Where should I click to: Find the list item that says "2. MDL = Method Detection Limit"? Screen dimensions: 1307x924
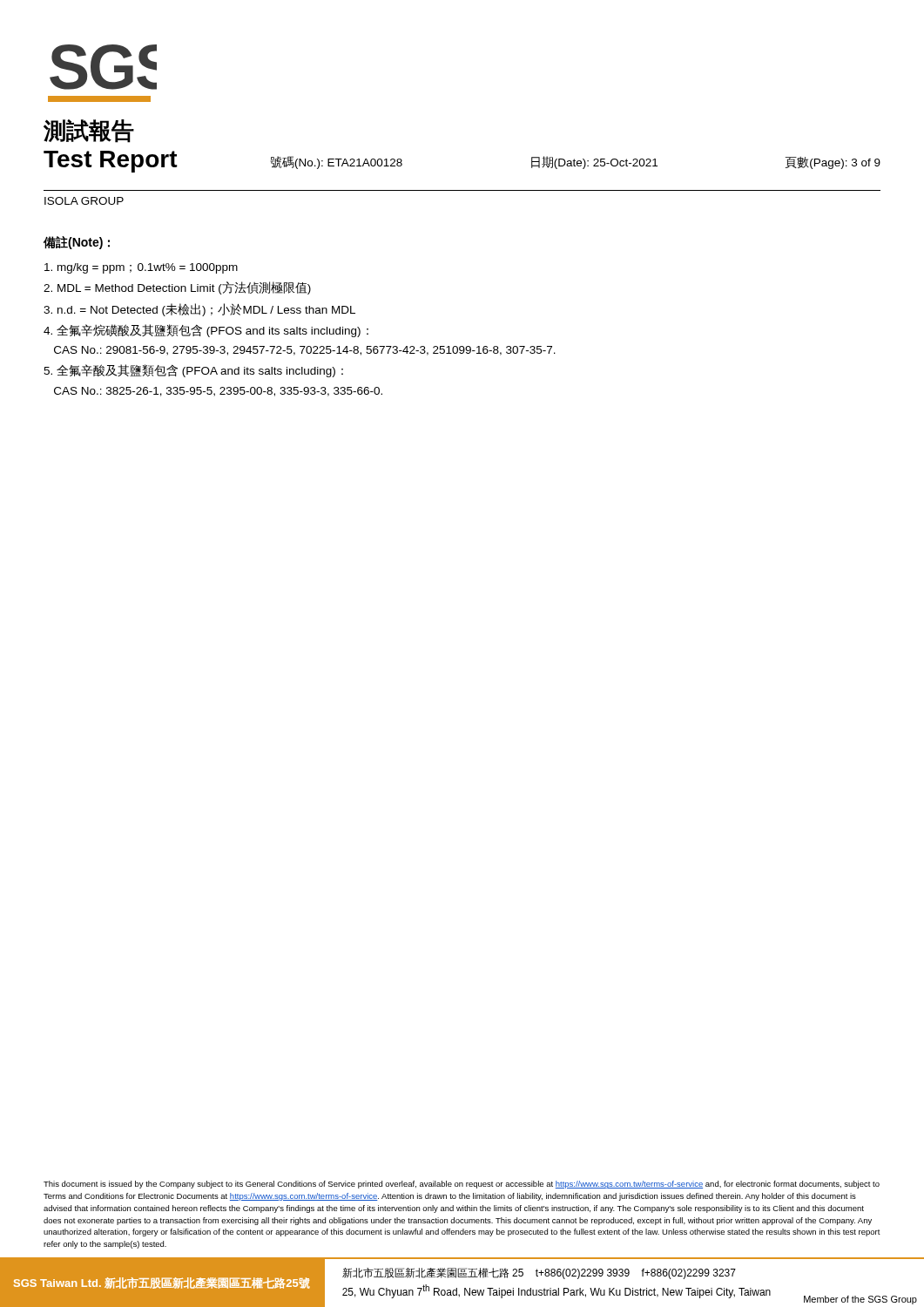(x=177, y=288)
